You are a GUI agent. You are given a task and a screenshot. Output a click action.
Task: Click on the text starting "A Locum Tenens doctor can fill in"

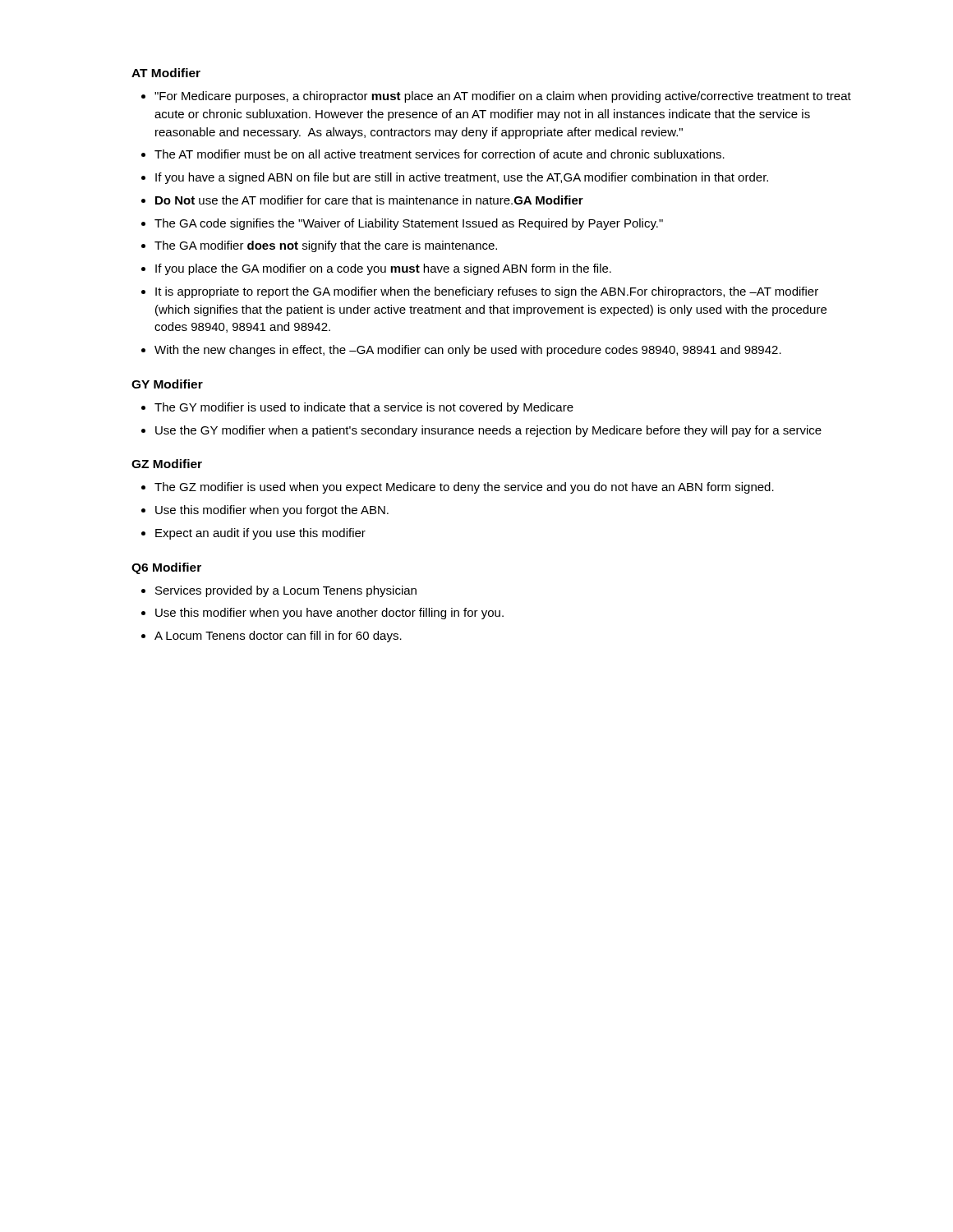click(x=278, y=635)
